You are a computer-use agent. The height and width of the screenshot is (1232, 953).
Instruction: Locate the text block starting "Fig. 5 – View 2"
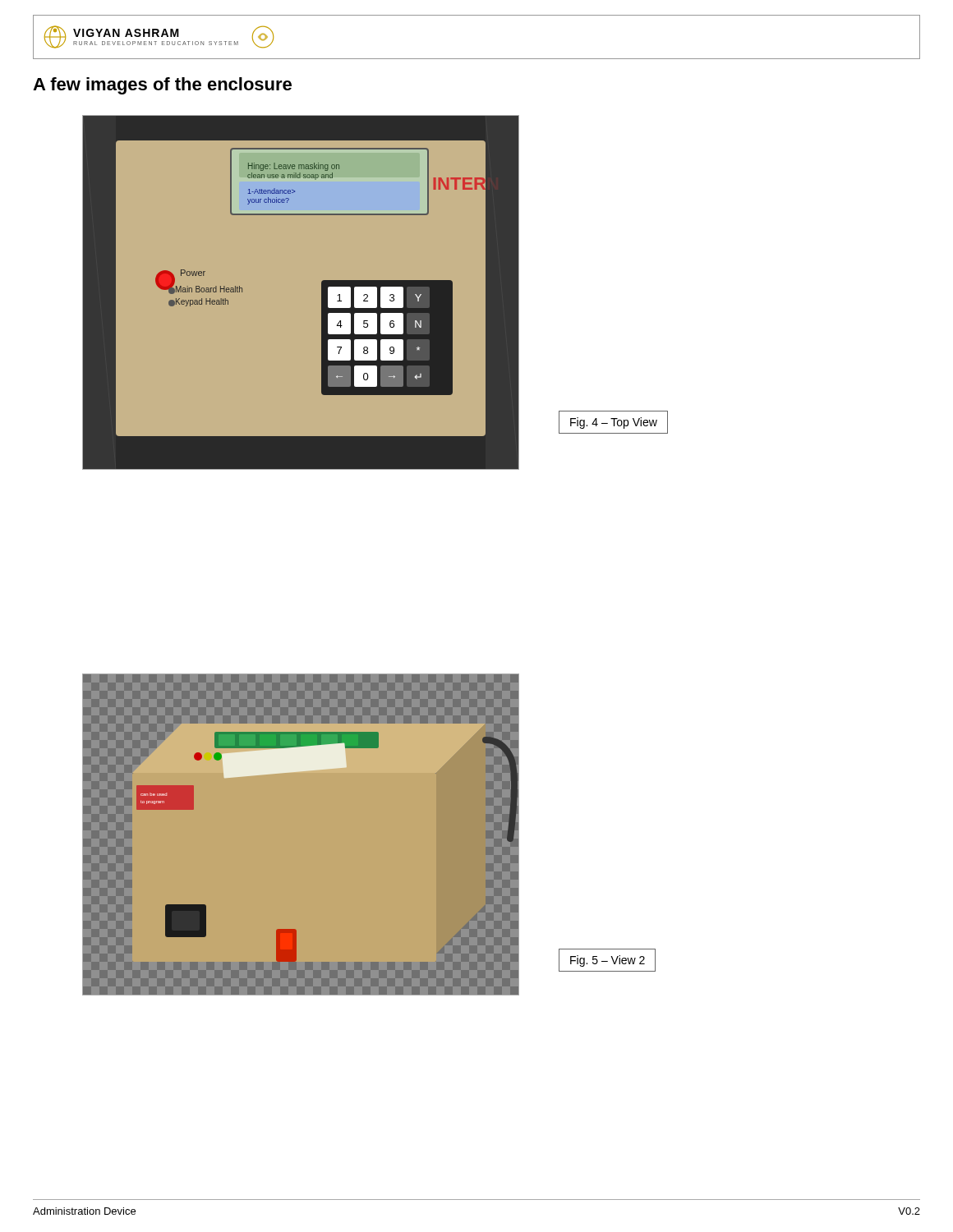(x=607, y=960)
